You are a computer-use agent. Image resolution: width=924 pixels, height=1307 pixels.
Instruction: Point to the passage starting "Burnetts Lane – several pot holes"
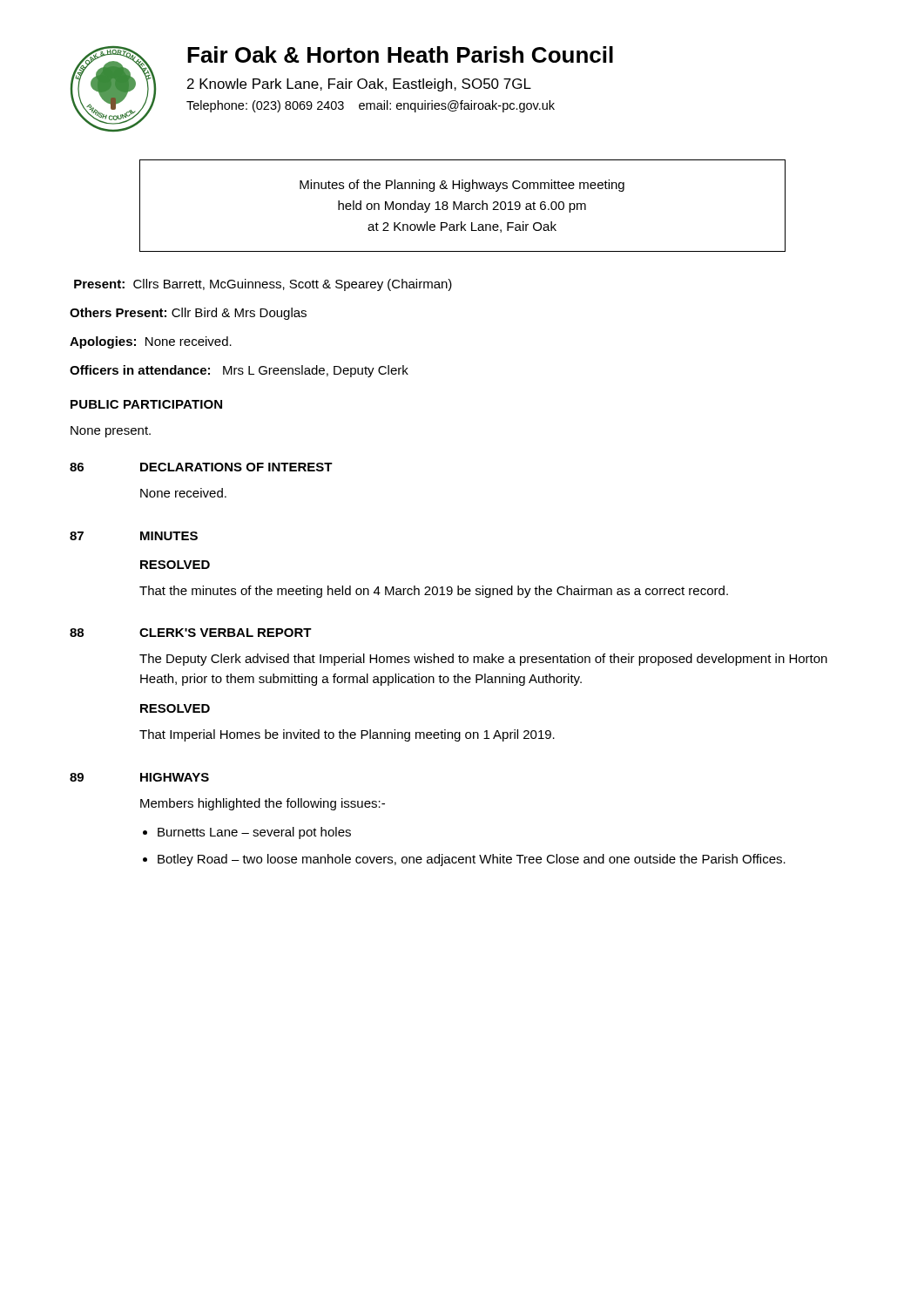[254, 831]
